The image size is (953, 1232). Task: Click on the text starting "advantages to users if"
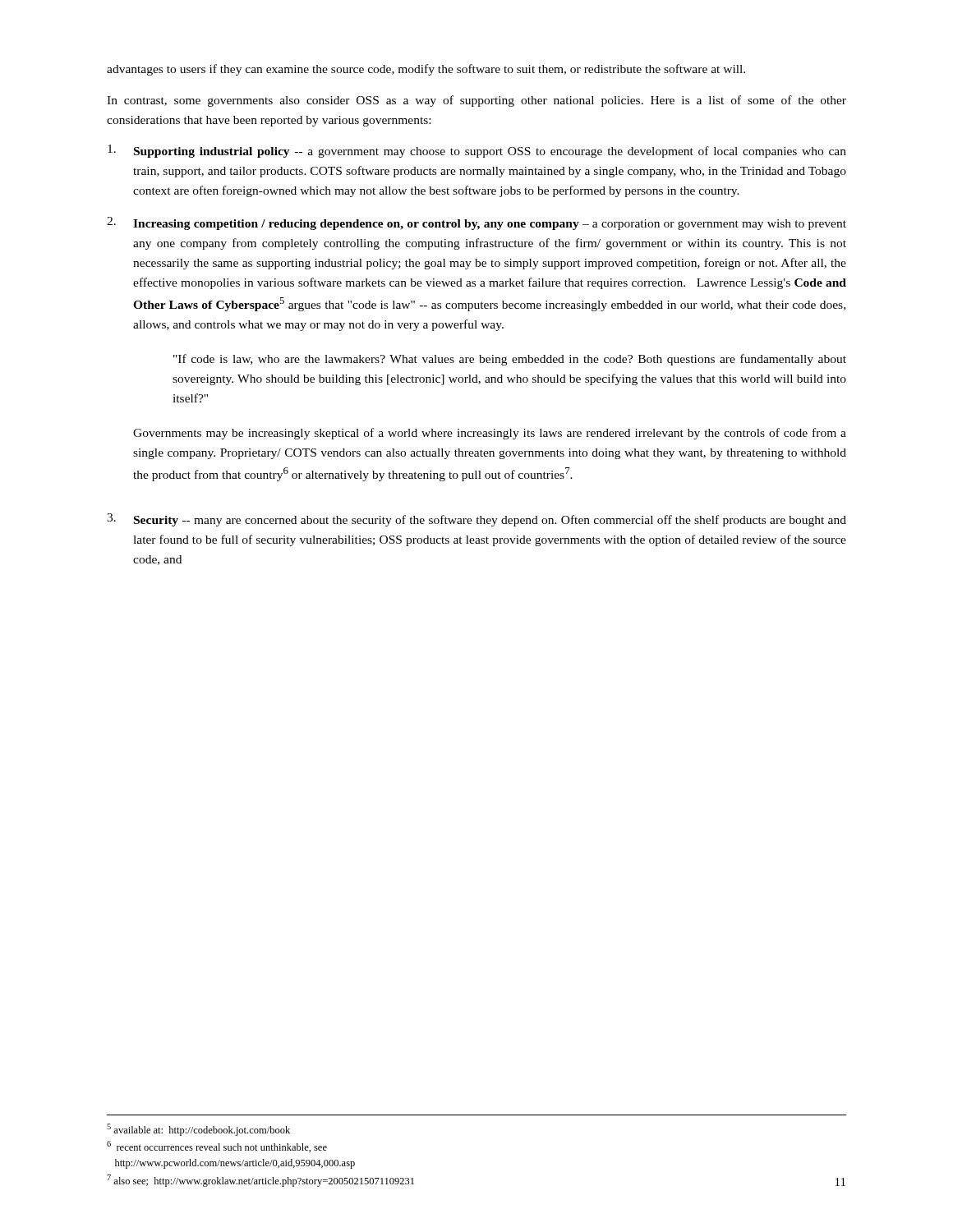click(x=426, y=69)
